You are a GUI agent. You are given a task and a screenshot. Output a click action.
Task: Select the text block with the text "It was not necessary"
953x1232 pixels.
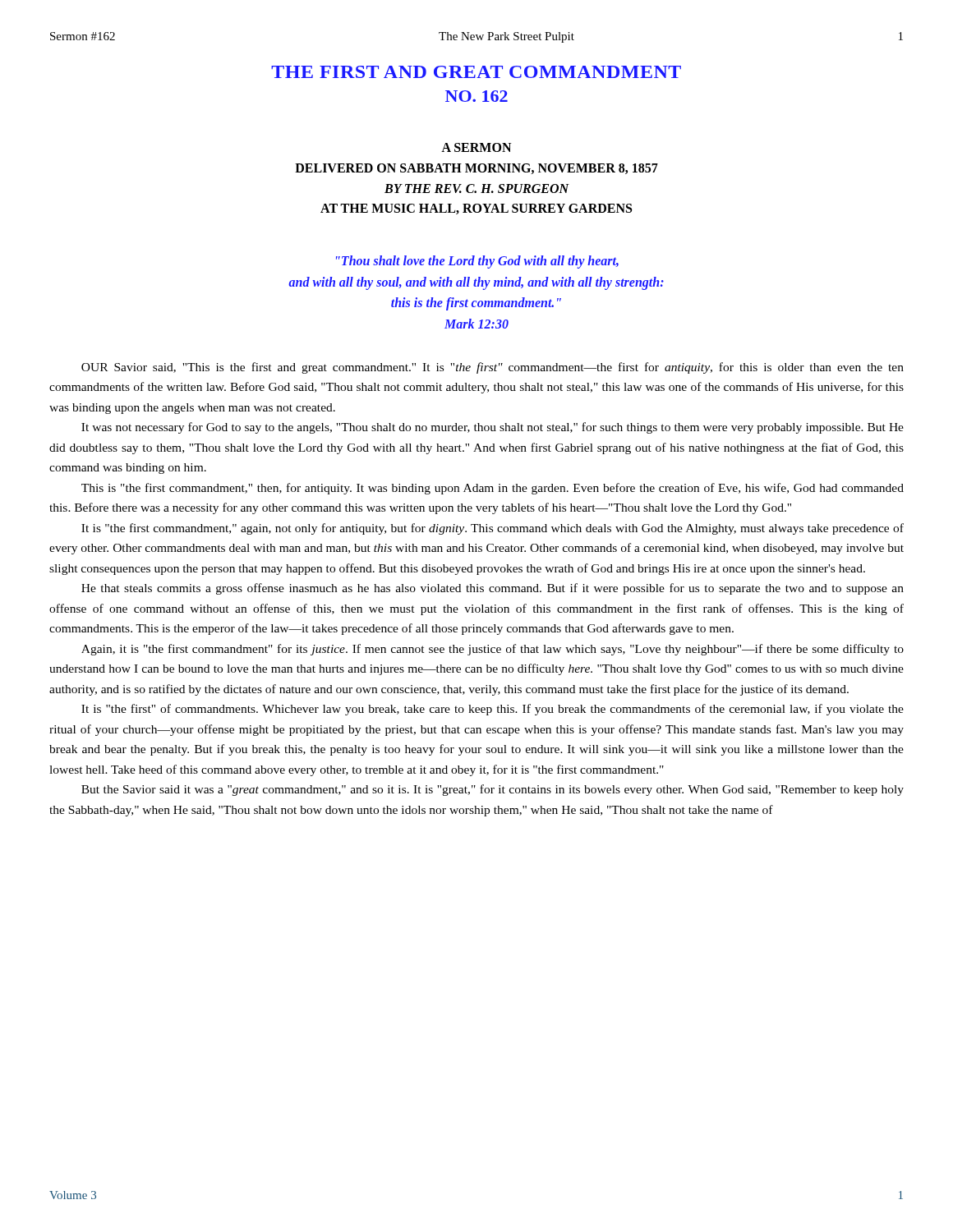476,448
